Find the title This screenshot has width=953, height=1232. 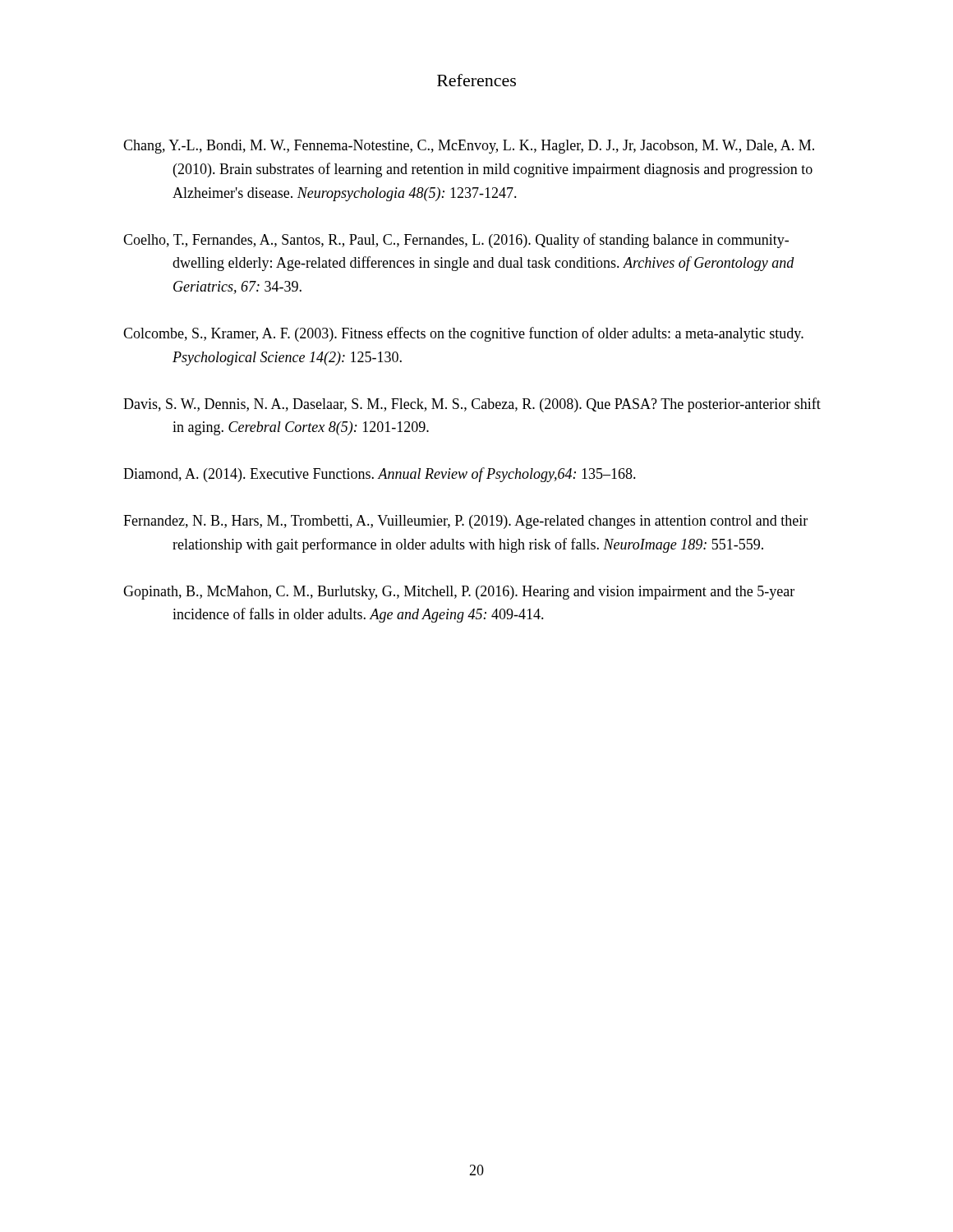tap(476, 80)
